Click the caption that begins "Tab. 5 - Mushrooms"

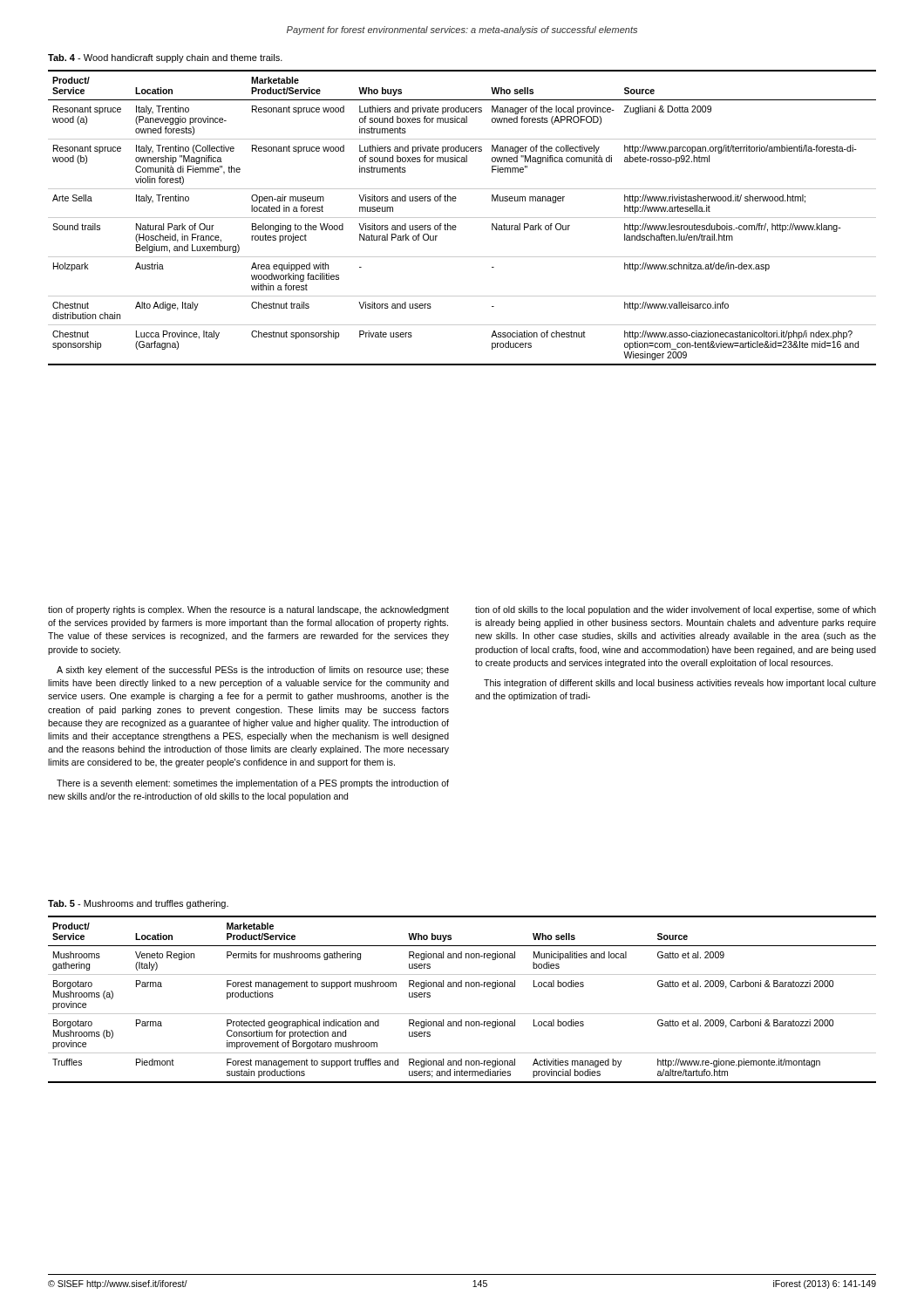tap(138, 903)
